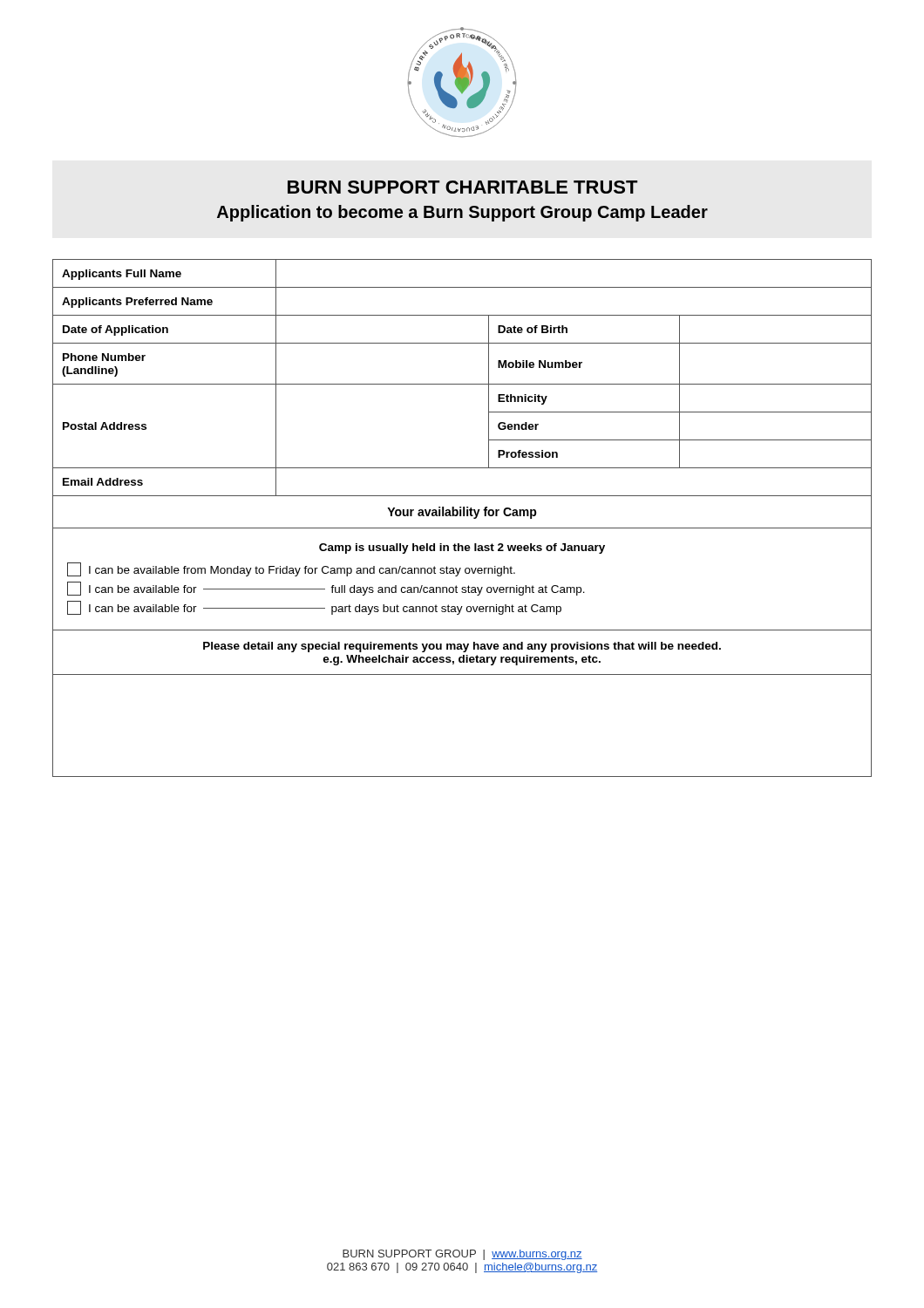Select the logo

point(462,80)
